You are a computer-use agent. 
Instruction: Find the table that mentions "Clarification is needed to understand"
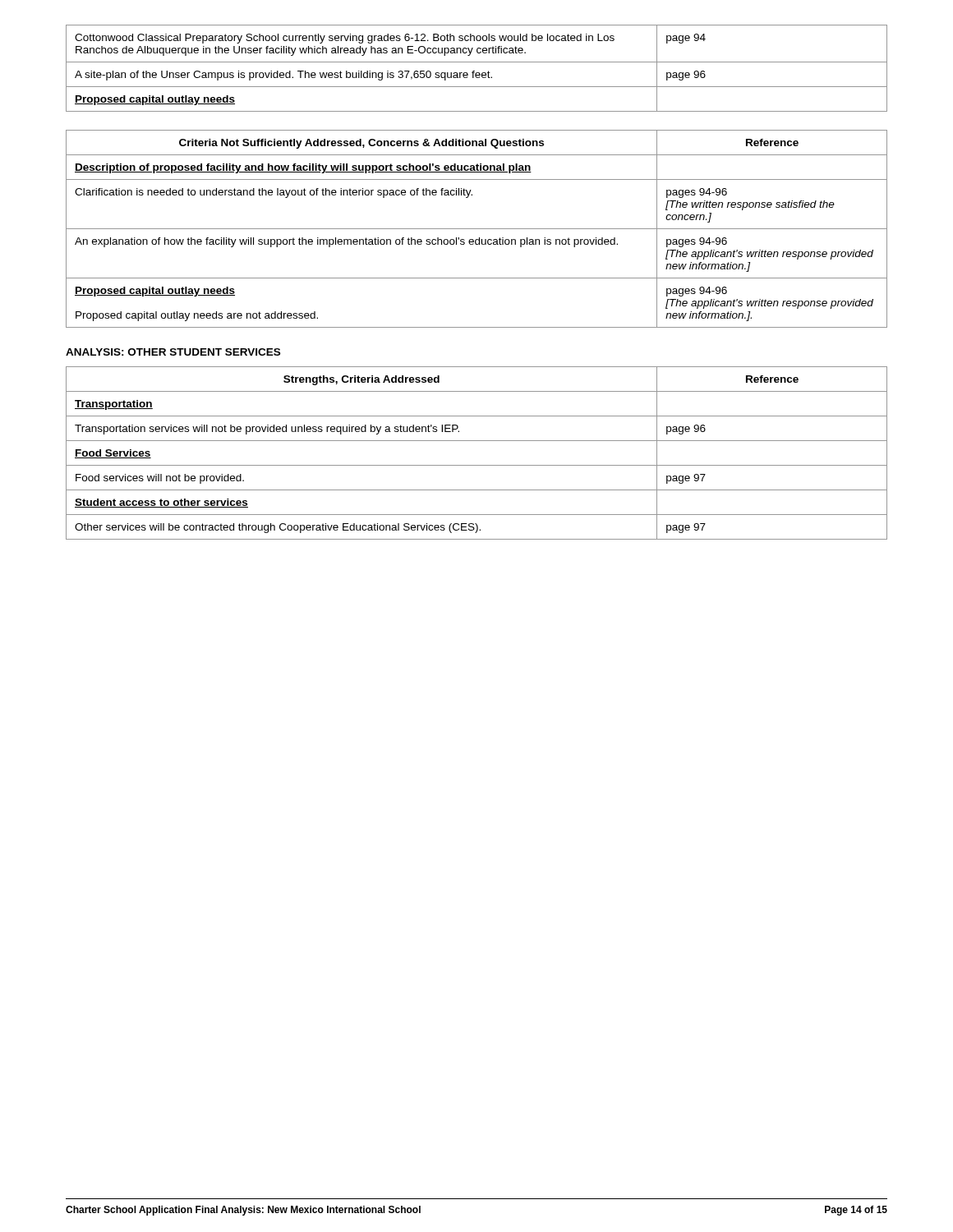pyautogui.click(x=476, y=229)
